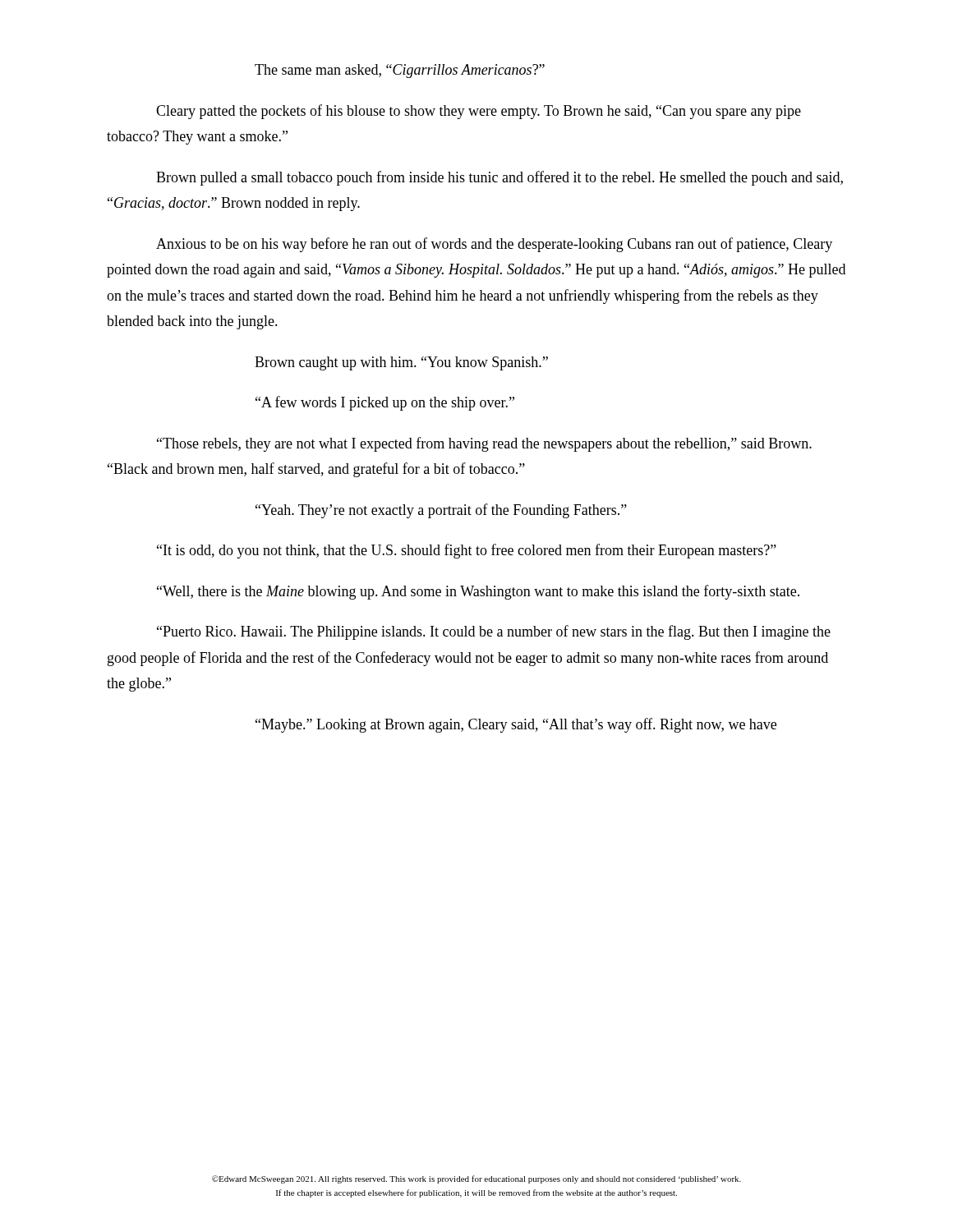Screen dimensions: 1232x953
Task: Navigate to the text starting "“A few words I picked up on"
Action: (x=476, y=403)
